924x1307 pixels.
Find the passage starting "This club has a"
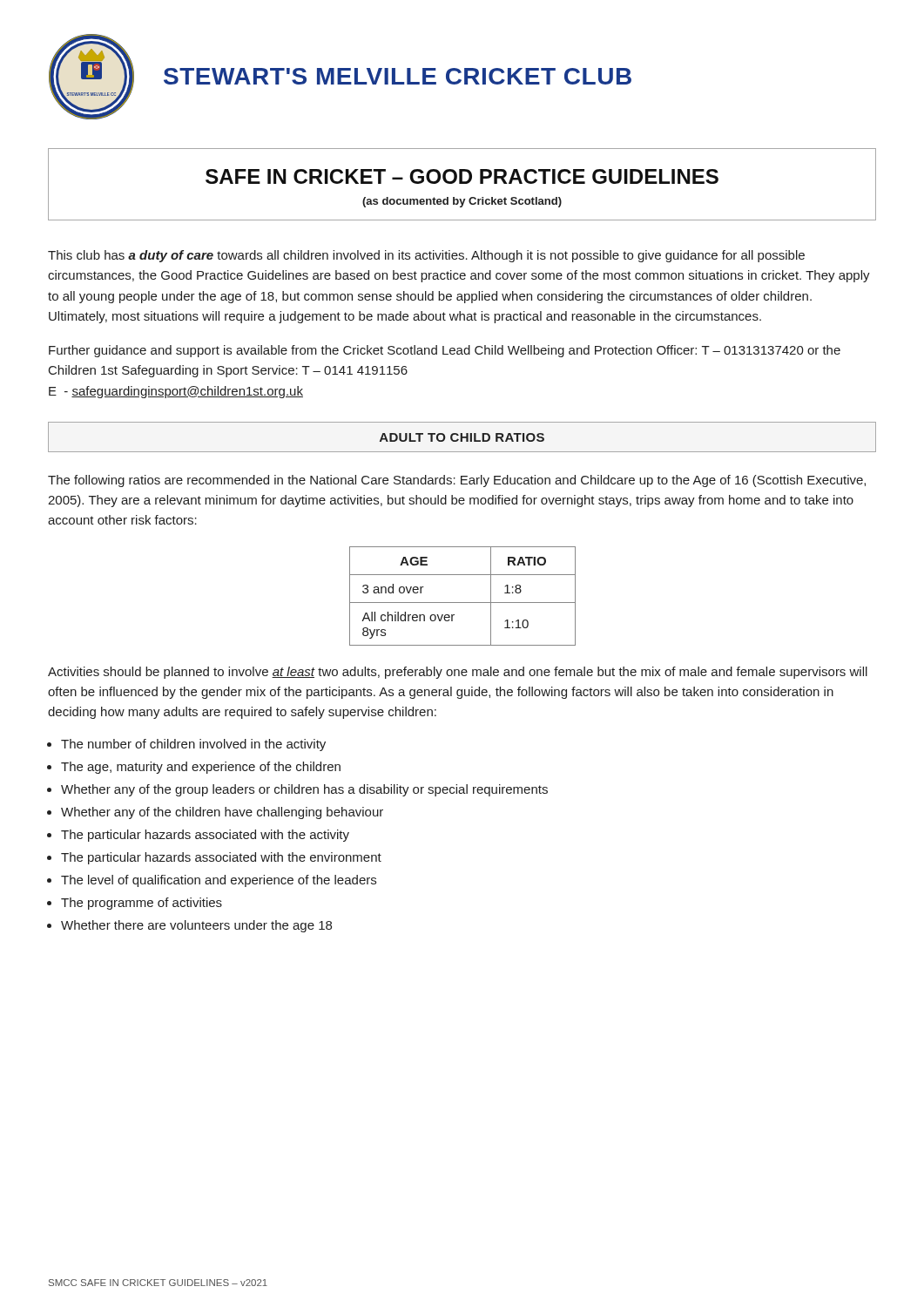click(462, 285)
